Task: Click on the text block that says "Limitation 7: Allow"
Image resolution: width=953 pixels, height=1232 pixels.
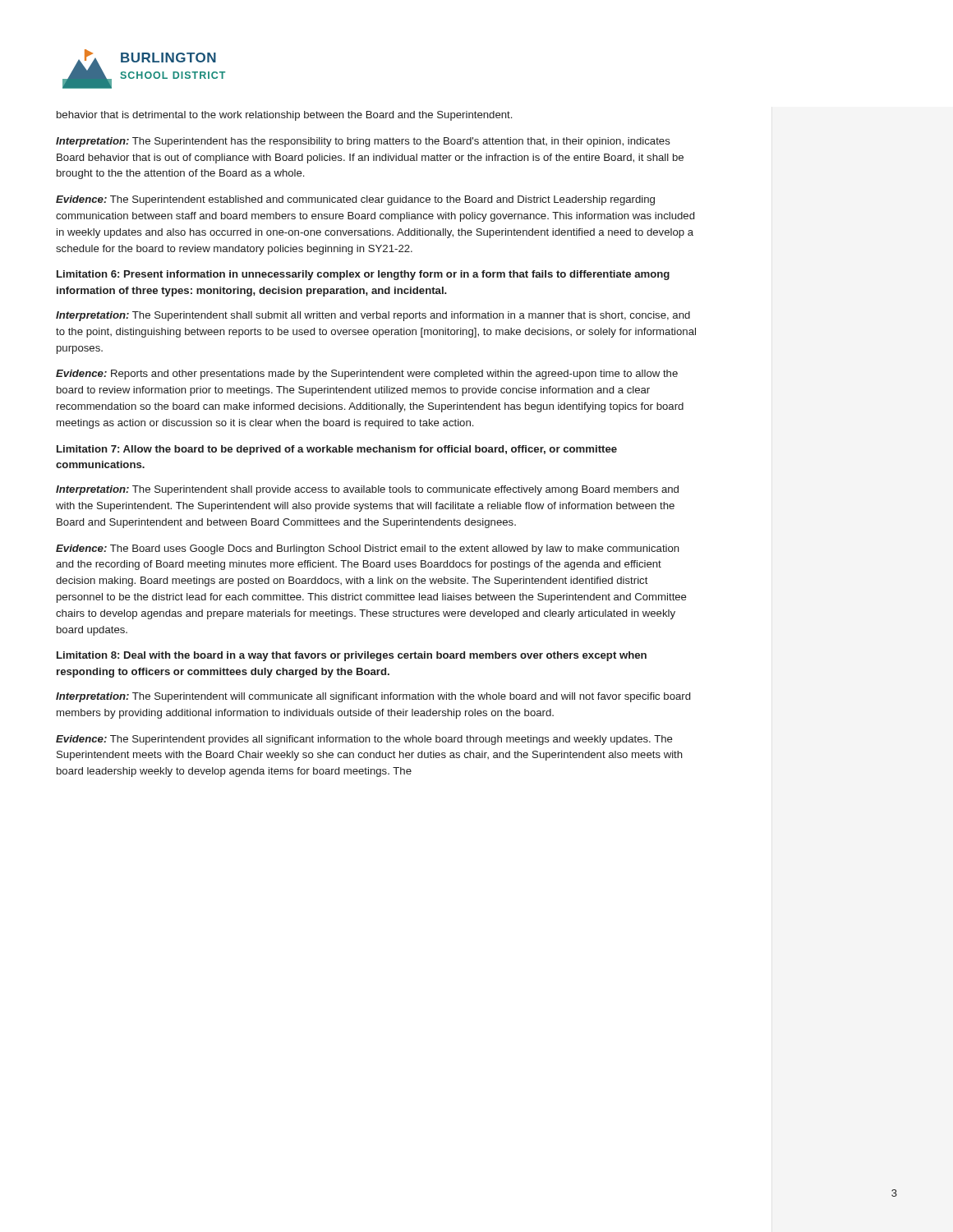Action: 376,457
